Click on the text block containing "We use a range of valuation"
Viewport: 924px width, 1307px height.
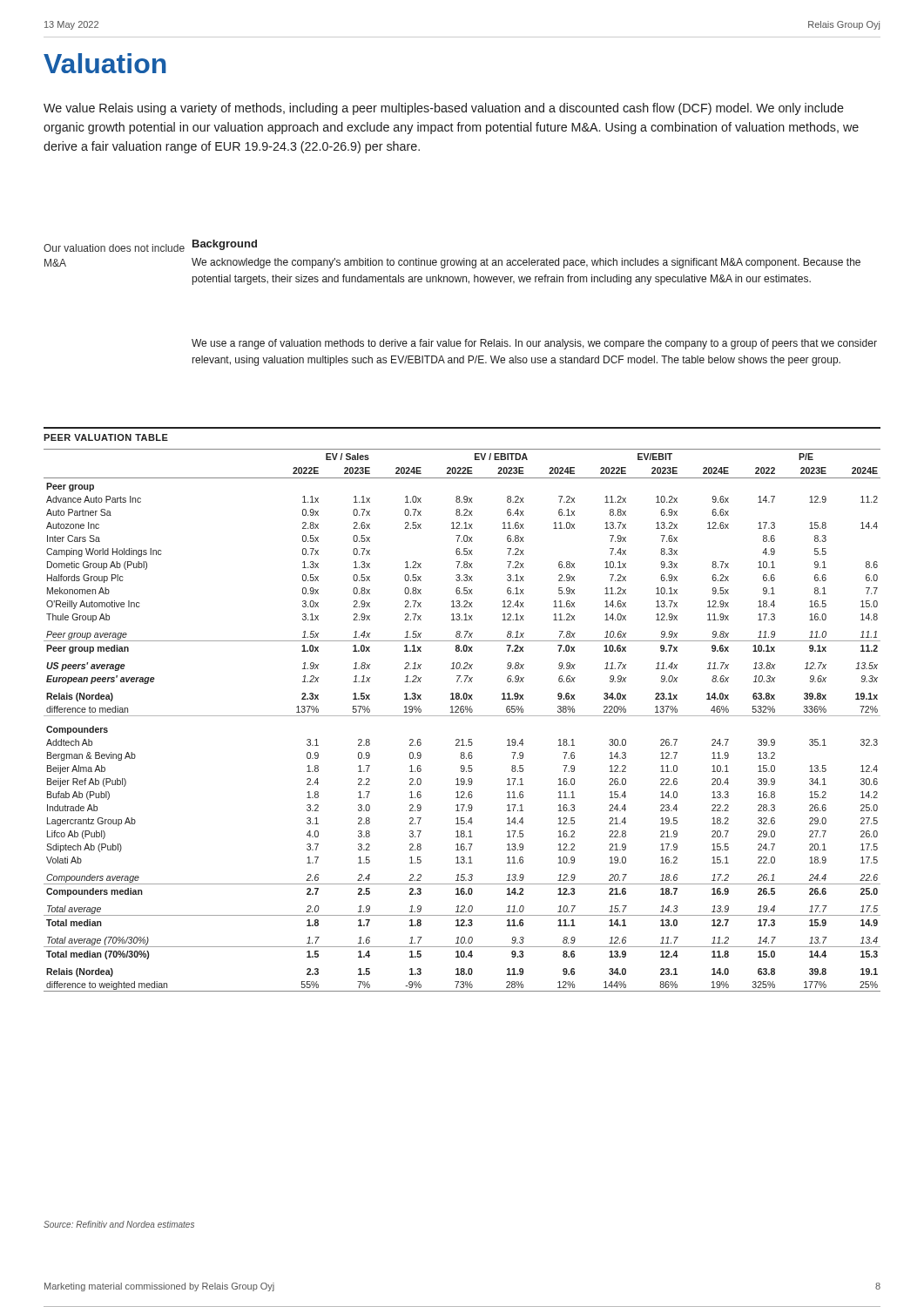534,351
